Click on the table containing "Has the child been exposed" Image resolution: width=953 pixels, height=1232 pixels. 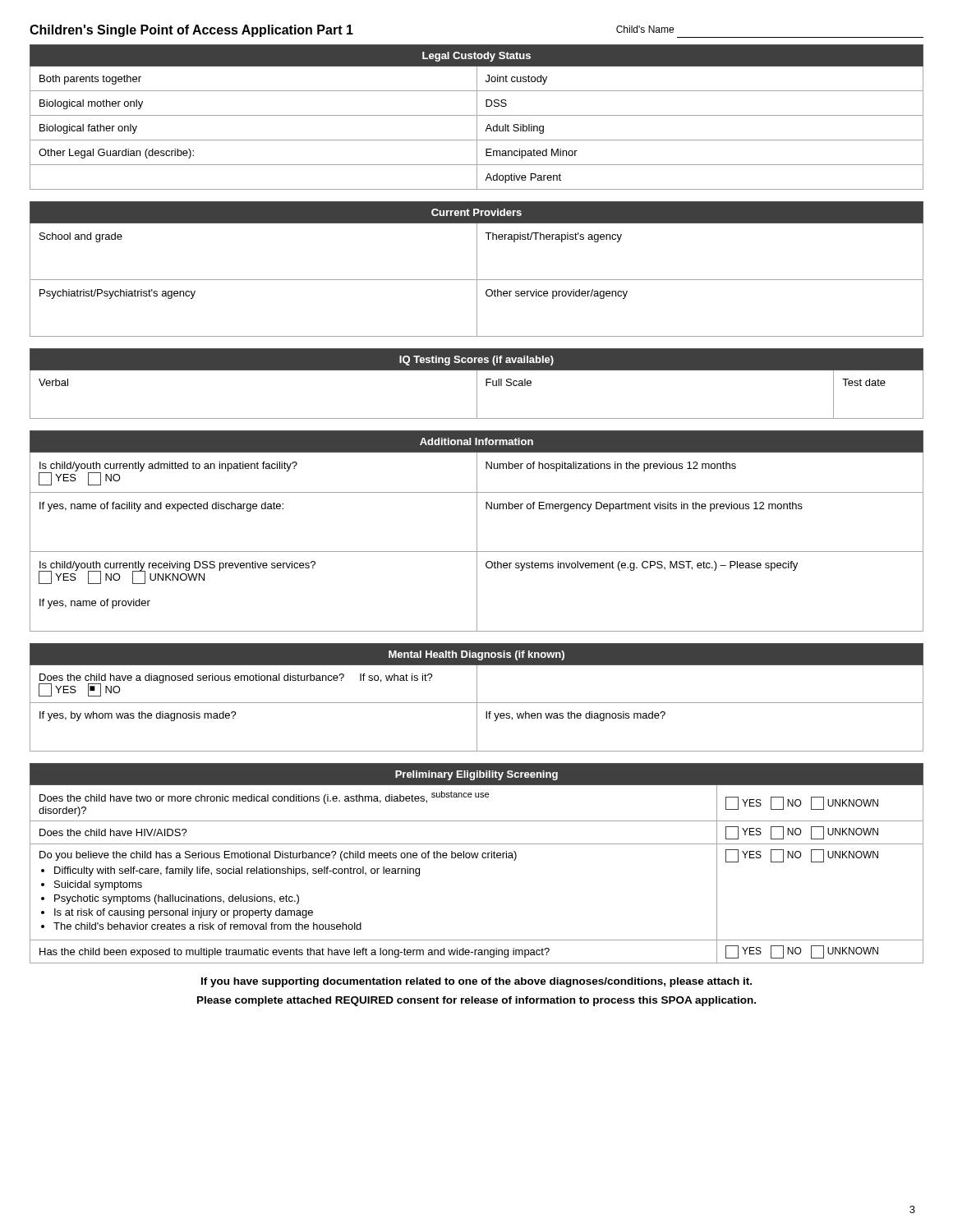[x=476, y=863]
